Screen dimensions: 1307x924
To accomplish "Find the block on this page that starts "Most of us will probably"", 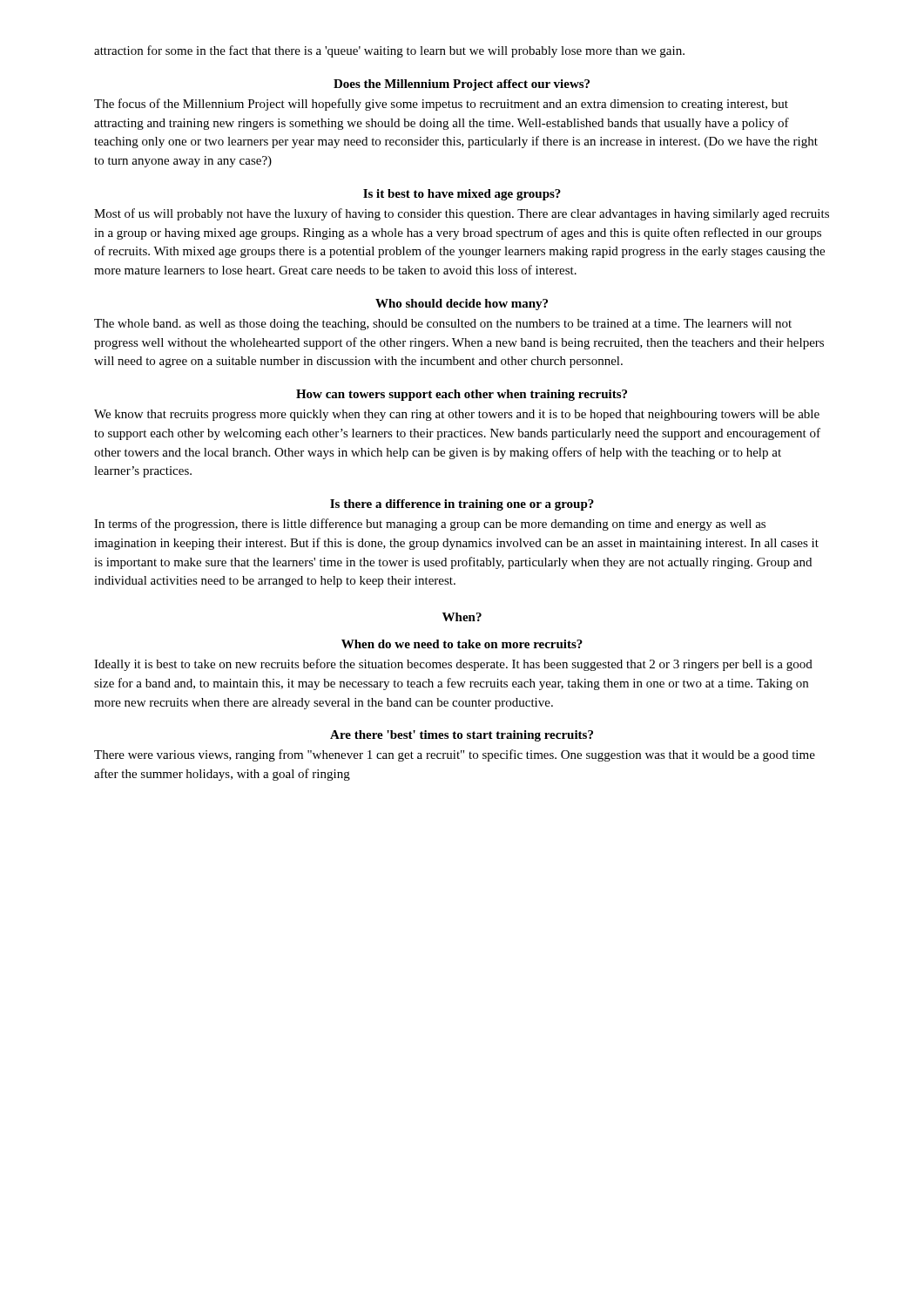I will (462, 242).
